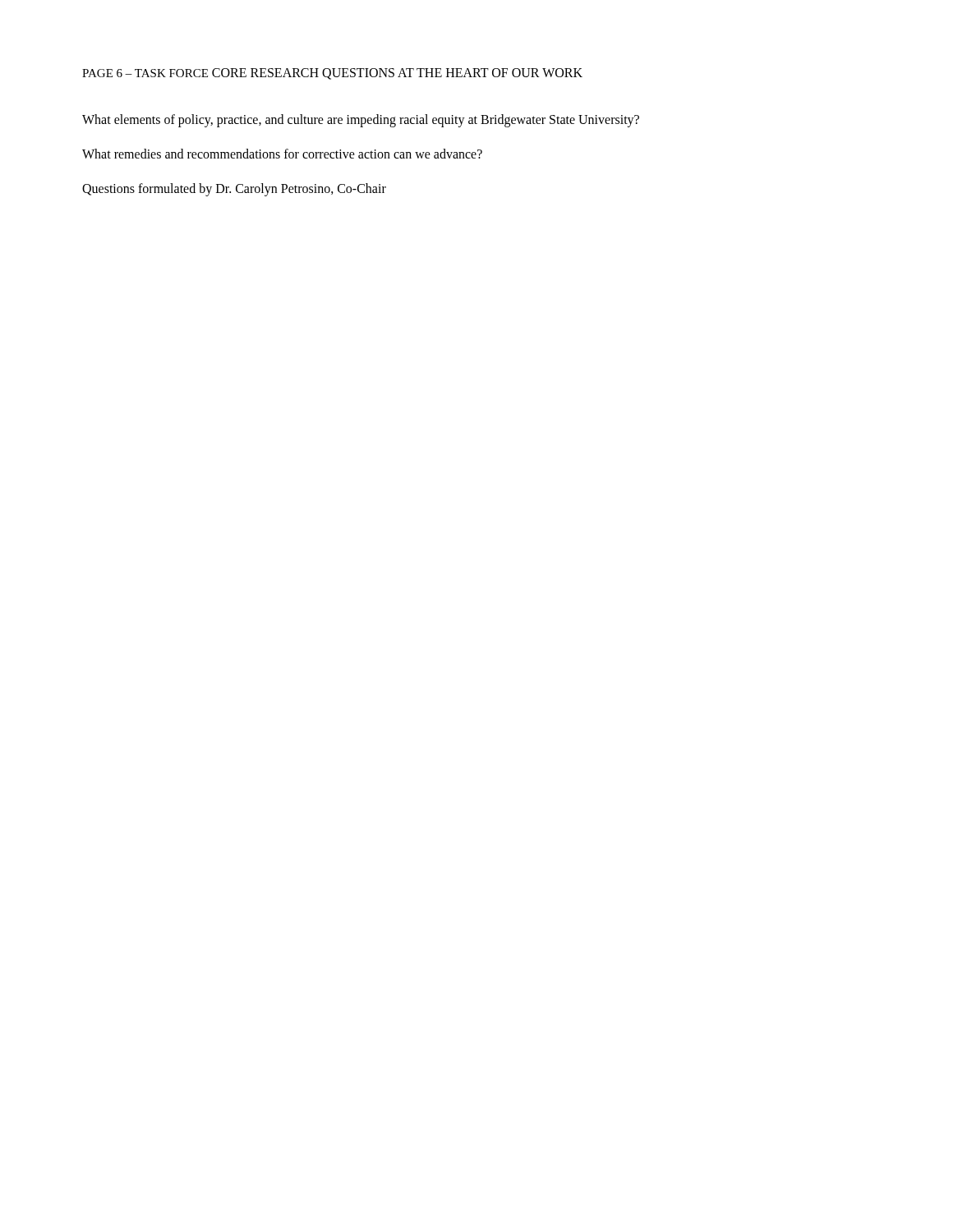Where is the passage that starts "What elements of policy, practice, and"?
This screenshot has width=953, height=1232.
point(361,120)
